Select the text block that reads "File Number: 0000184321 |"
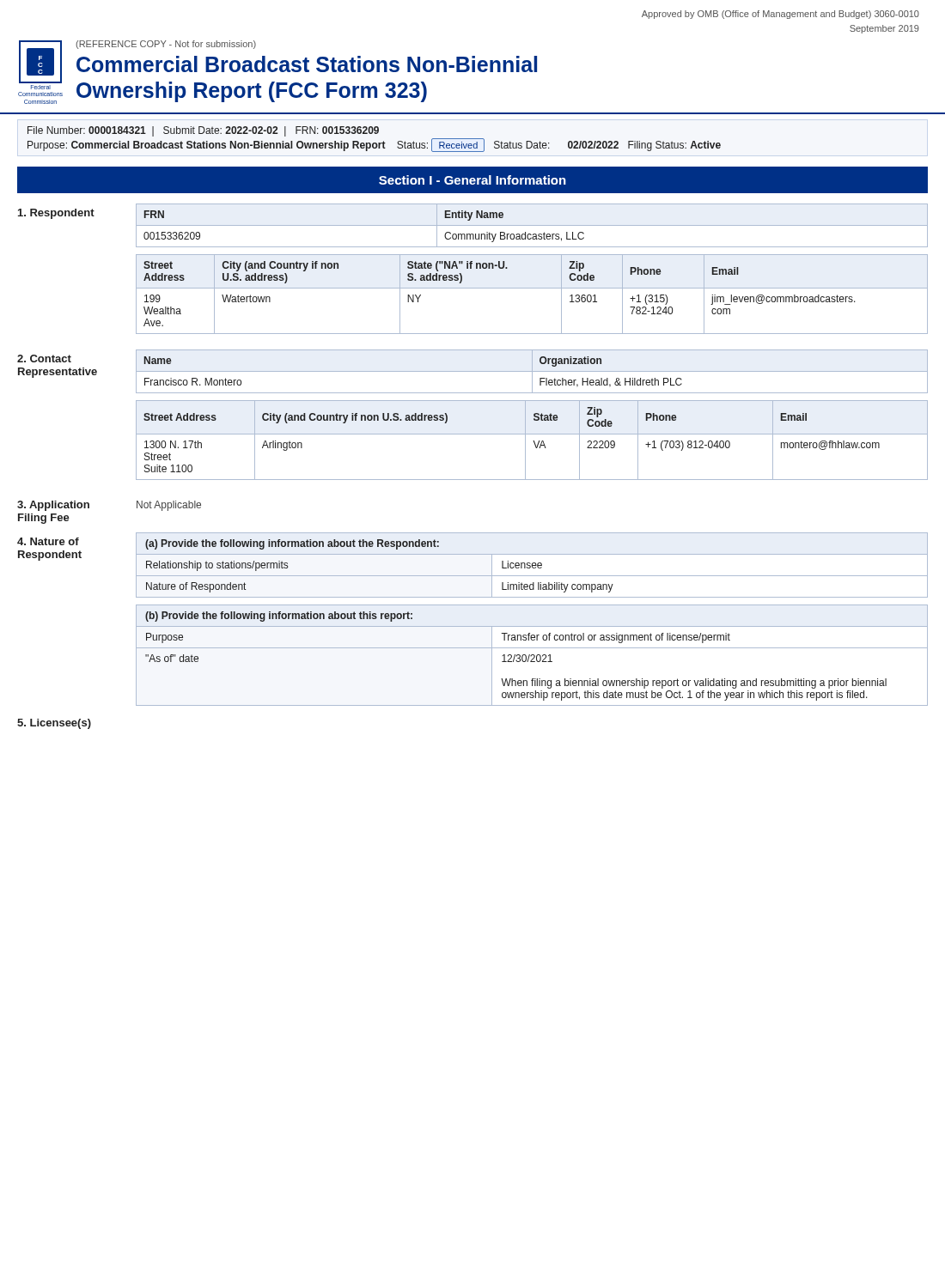 pos(203,131)
